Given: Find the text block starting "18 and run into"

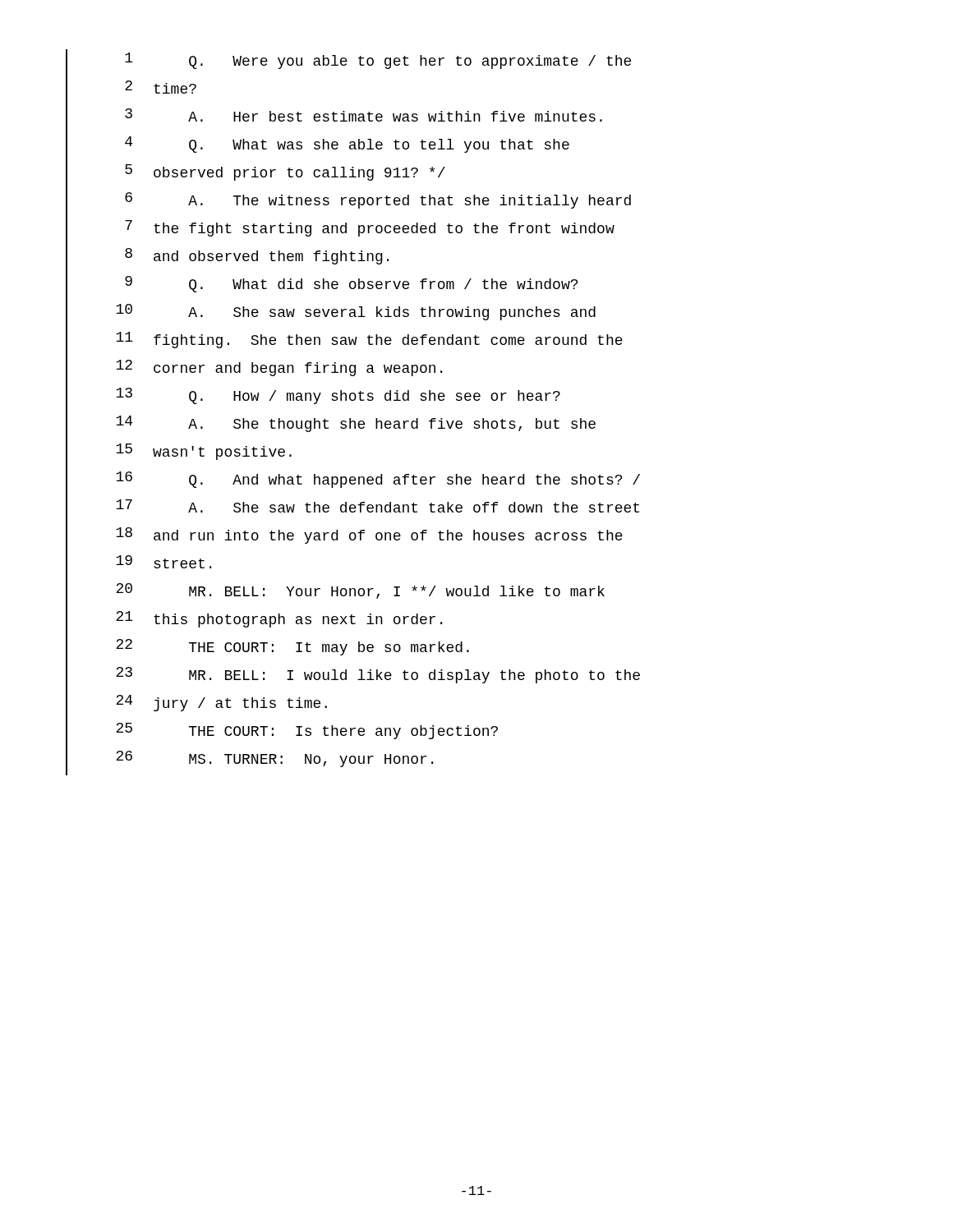Looking at the screenshot, I should pyautogui.click(x=510, y=537).
